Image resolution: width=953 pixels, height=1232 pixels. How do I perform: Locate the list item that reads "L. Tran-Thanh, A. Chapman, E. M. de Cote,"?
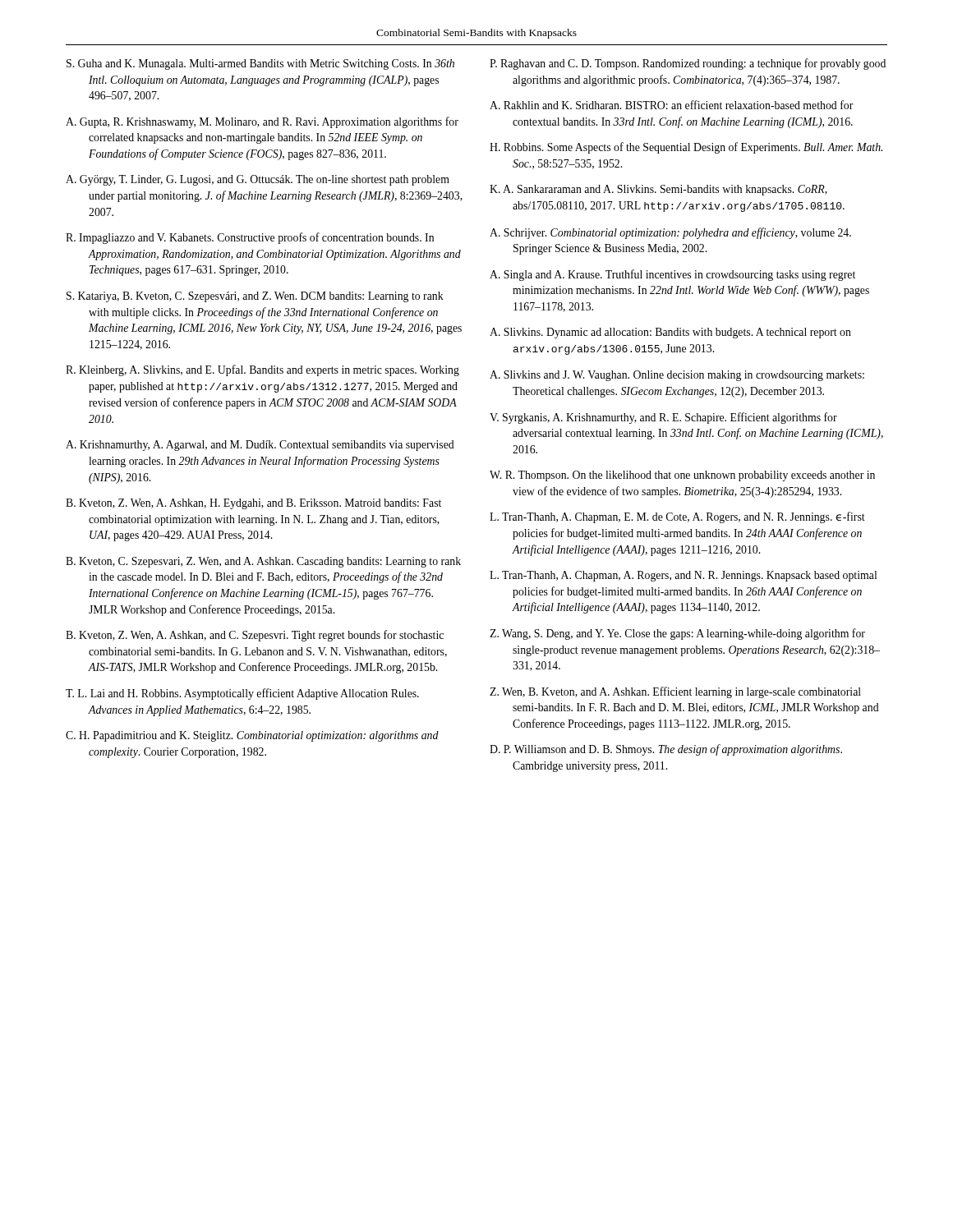coord(677,534)
